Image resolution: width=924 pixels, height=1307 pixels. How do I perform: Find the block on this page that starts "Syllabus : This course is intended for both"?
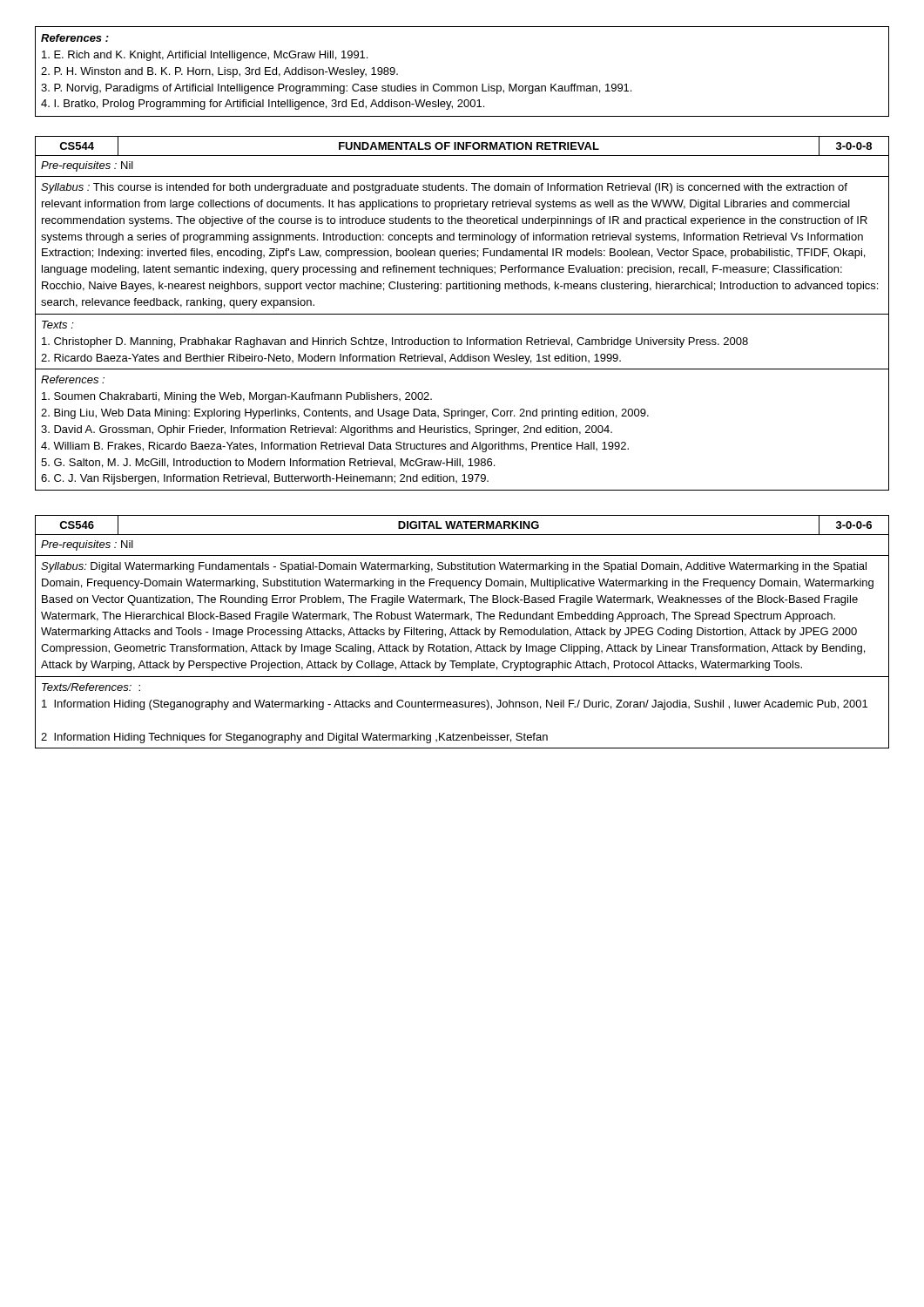click(460, 244)
